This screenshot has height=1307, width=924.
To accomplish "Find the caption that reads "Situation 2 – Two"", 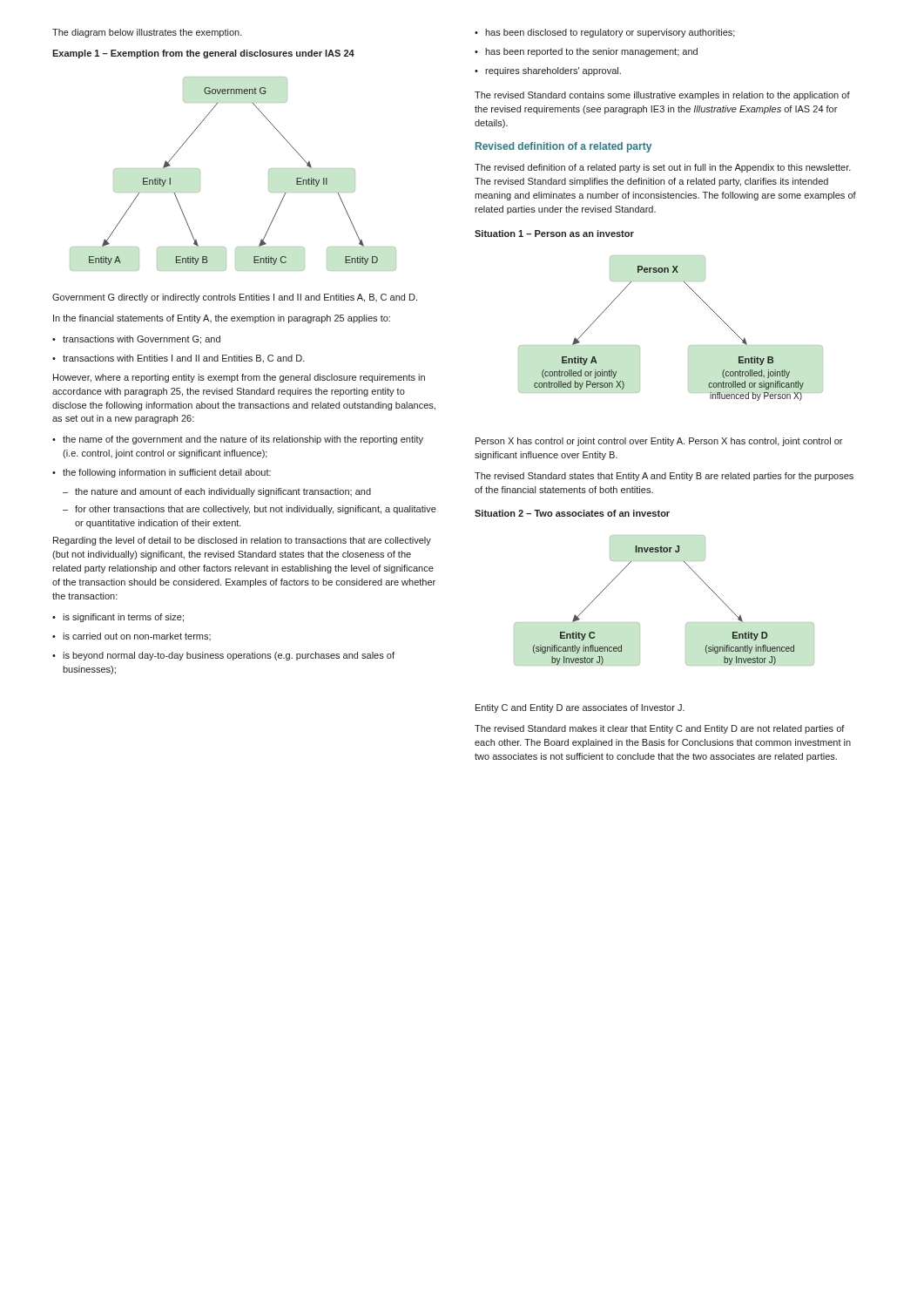I will pyautogui.click(x=668, y=514).
